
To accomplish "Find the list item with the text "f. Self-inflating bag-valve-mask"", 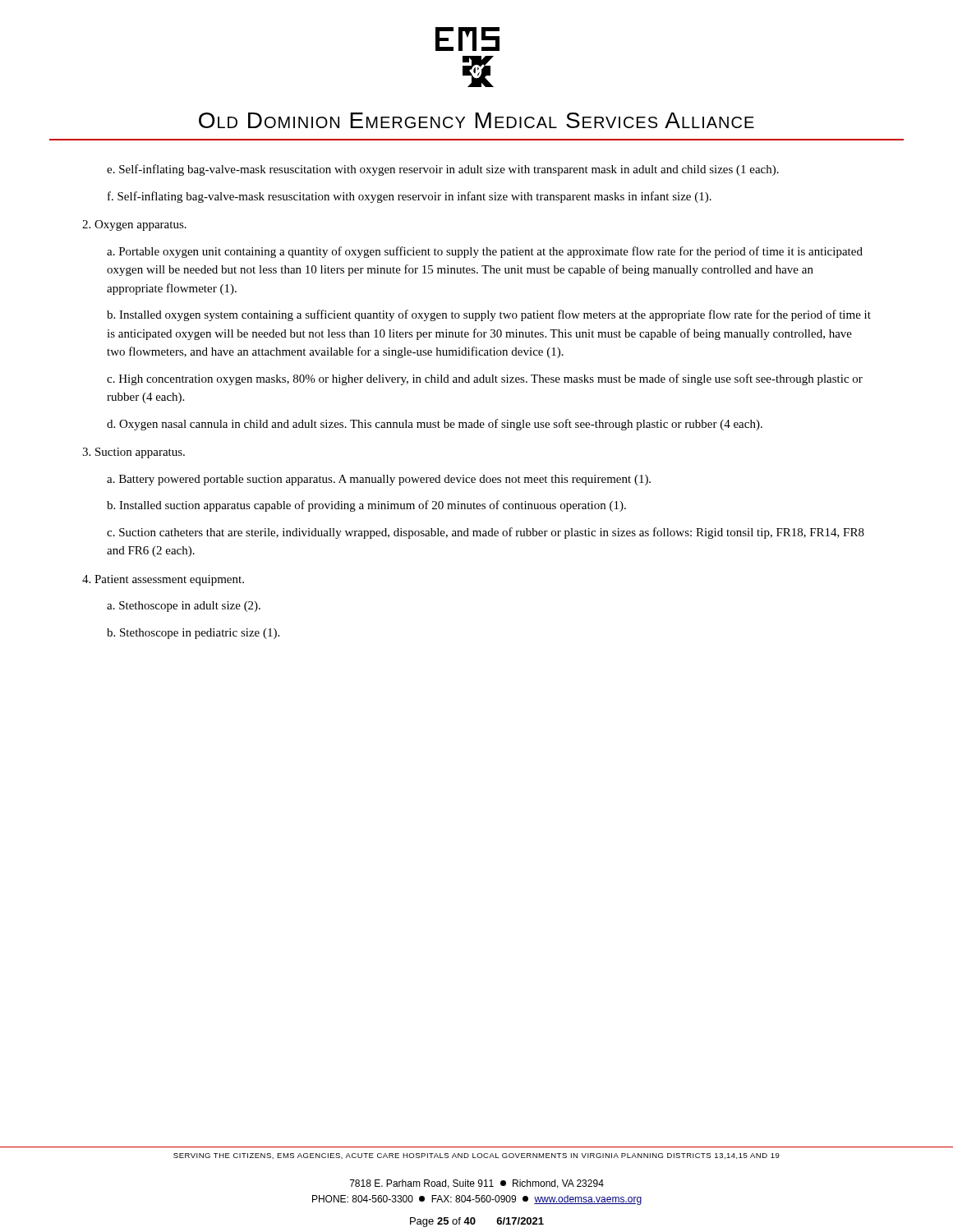I will (489, 196).
